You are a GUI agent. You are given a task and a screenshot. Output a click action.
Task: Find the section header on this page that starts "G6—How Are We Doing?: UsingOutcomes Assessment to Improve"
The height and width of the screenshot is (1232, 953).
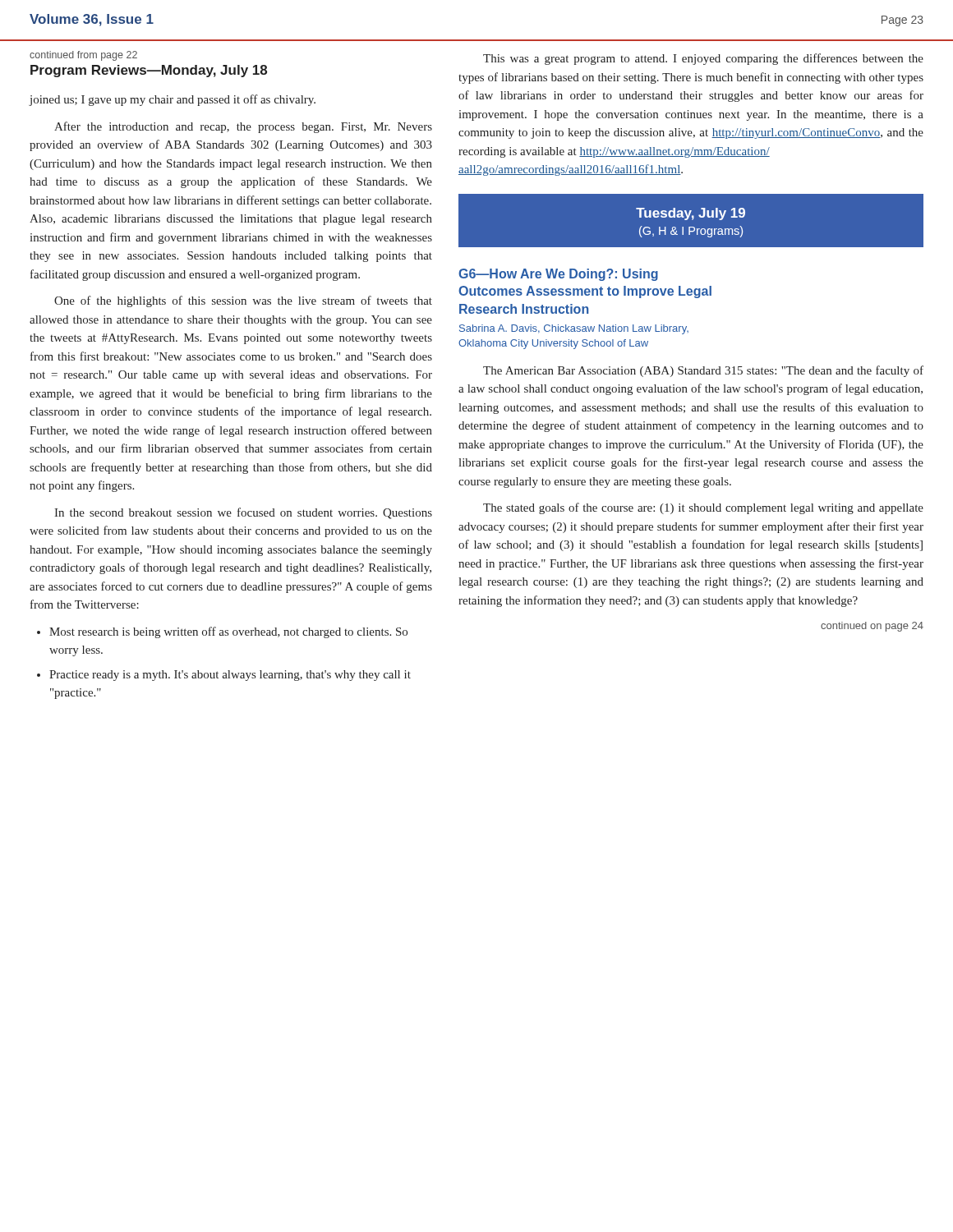click(585, 291)
